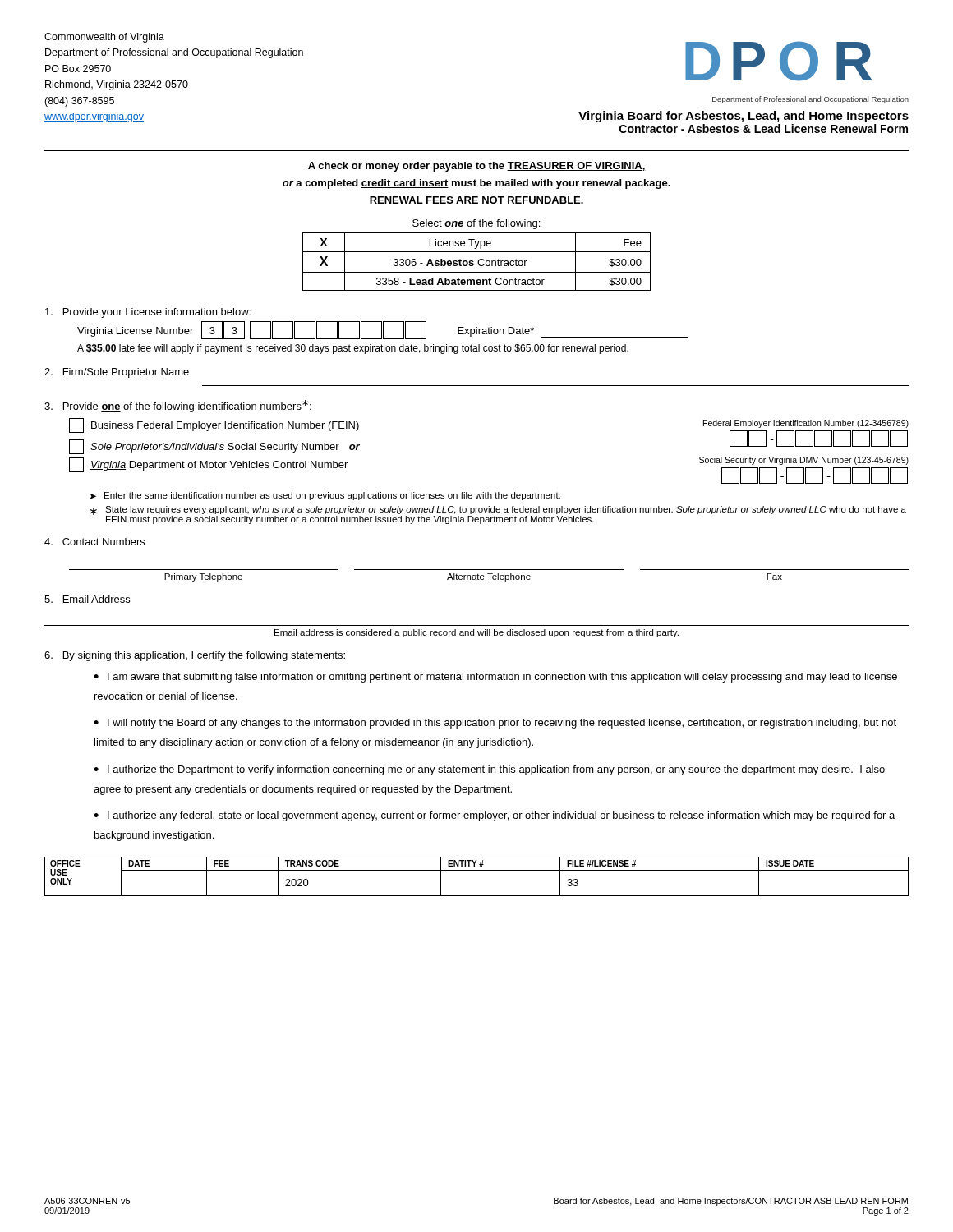Locate the block of text that opens with "By signing this application, I certify the following"
The width and height of the screenshot is (953, 1232).
point(476,746)
